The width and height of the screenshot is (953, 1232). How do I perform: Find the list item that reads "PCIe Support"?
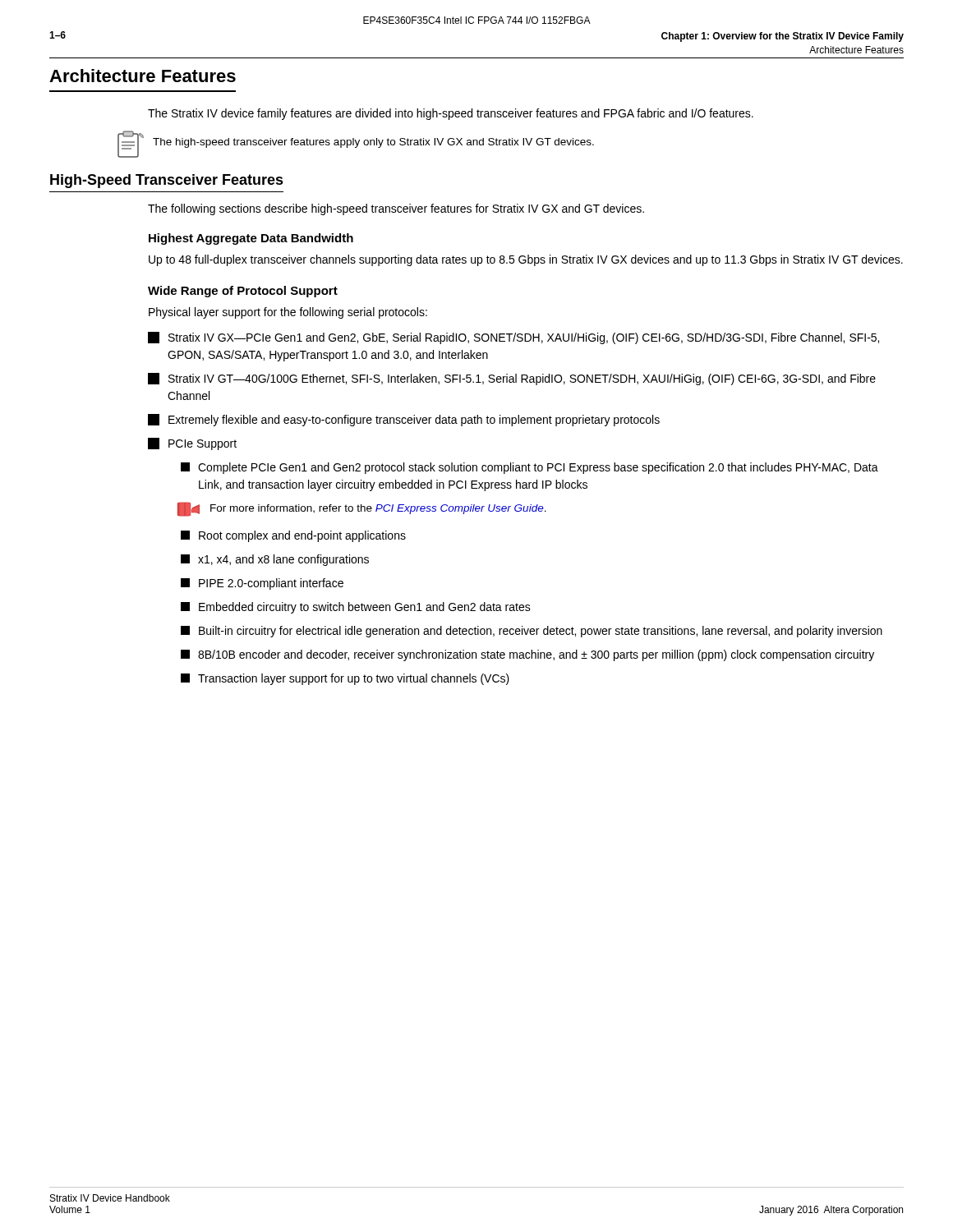point(192,444)
